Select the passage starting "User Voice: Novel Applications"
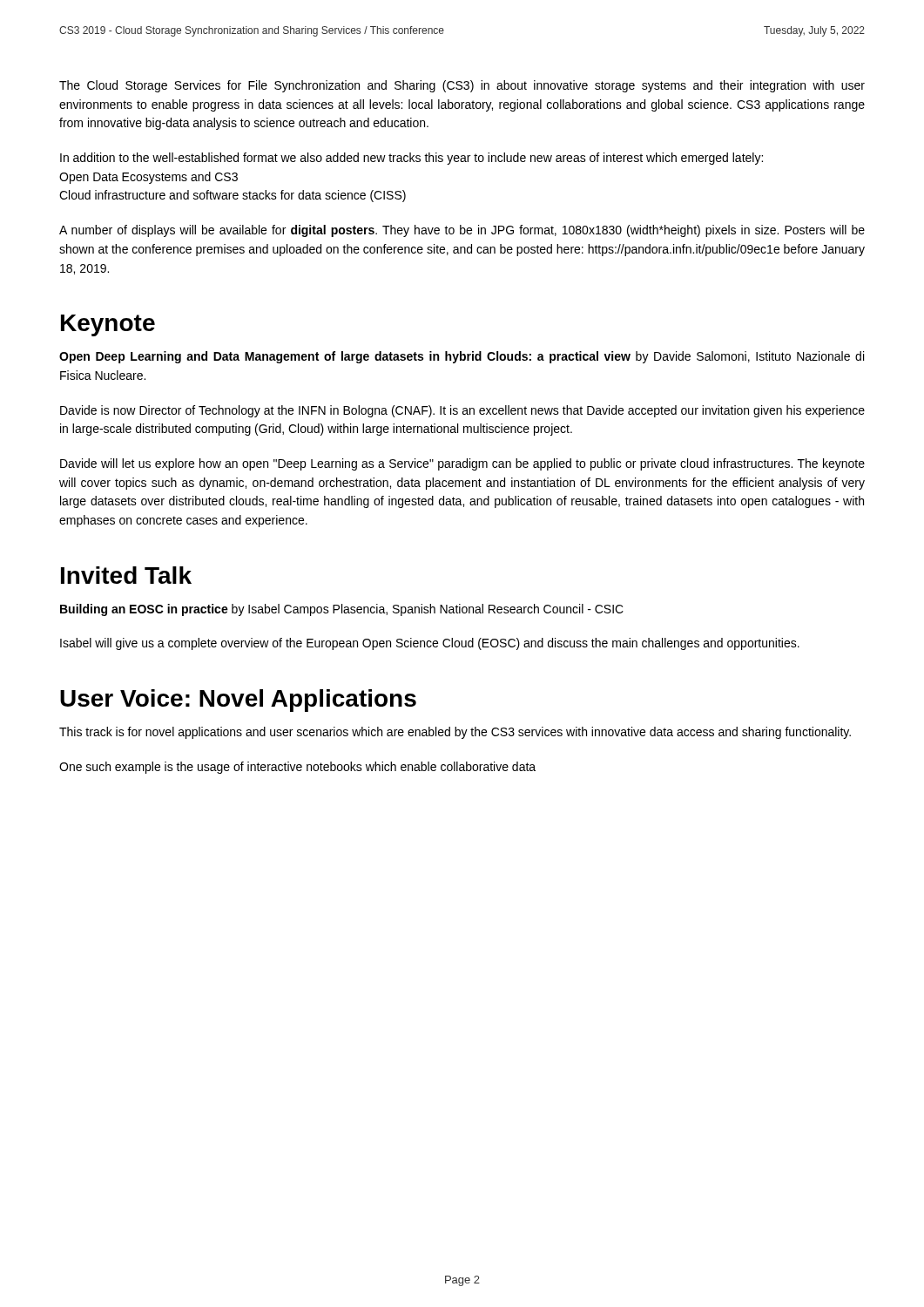The height and width of the screenshot is (1307, 924). [x=238, y=698]
